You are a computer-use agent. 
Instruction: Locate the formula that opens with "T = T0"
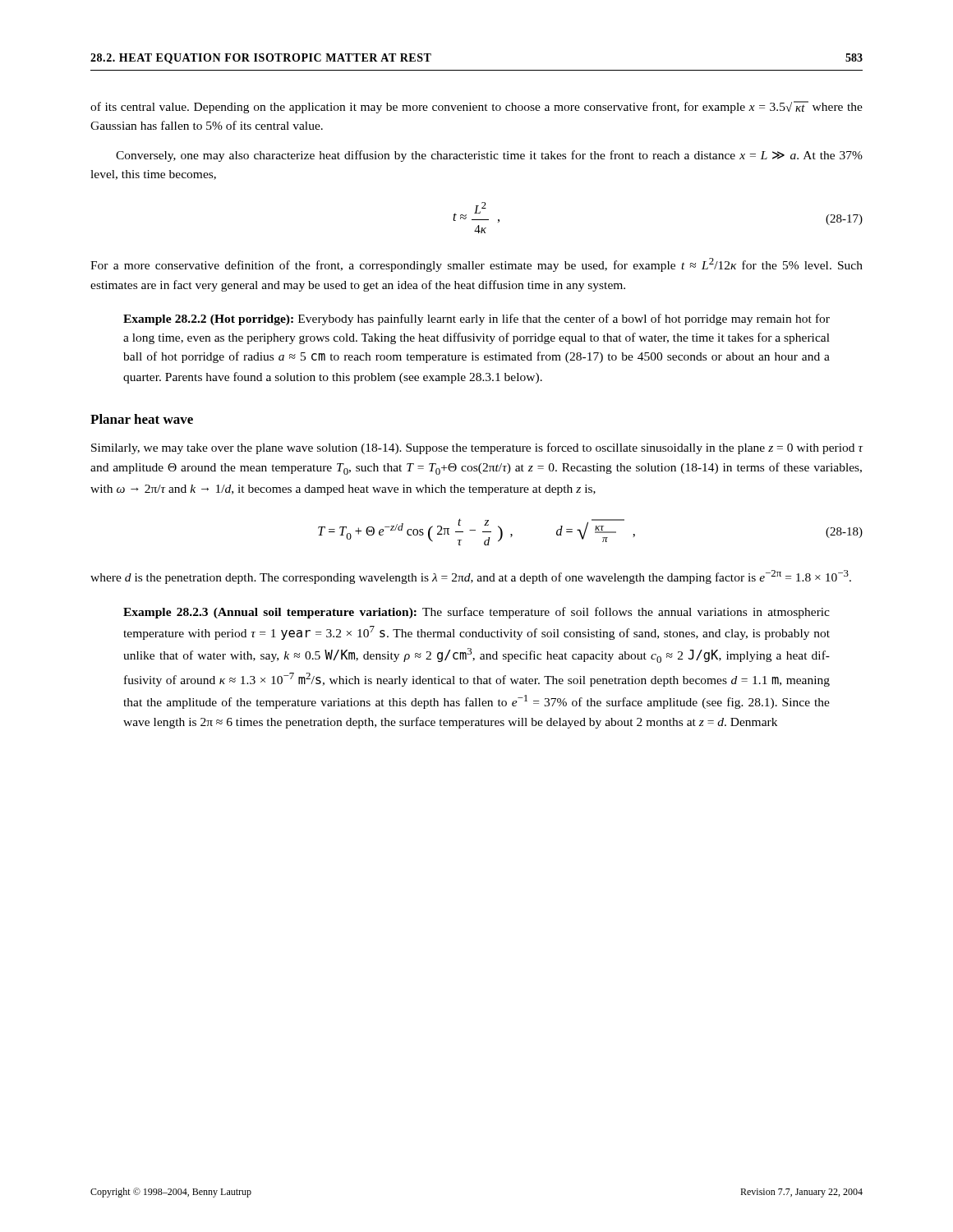pyautogui.click(x=476, y=532)
